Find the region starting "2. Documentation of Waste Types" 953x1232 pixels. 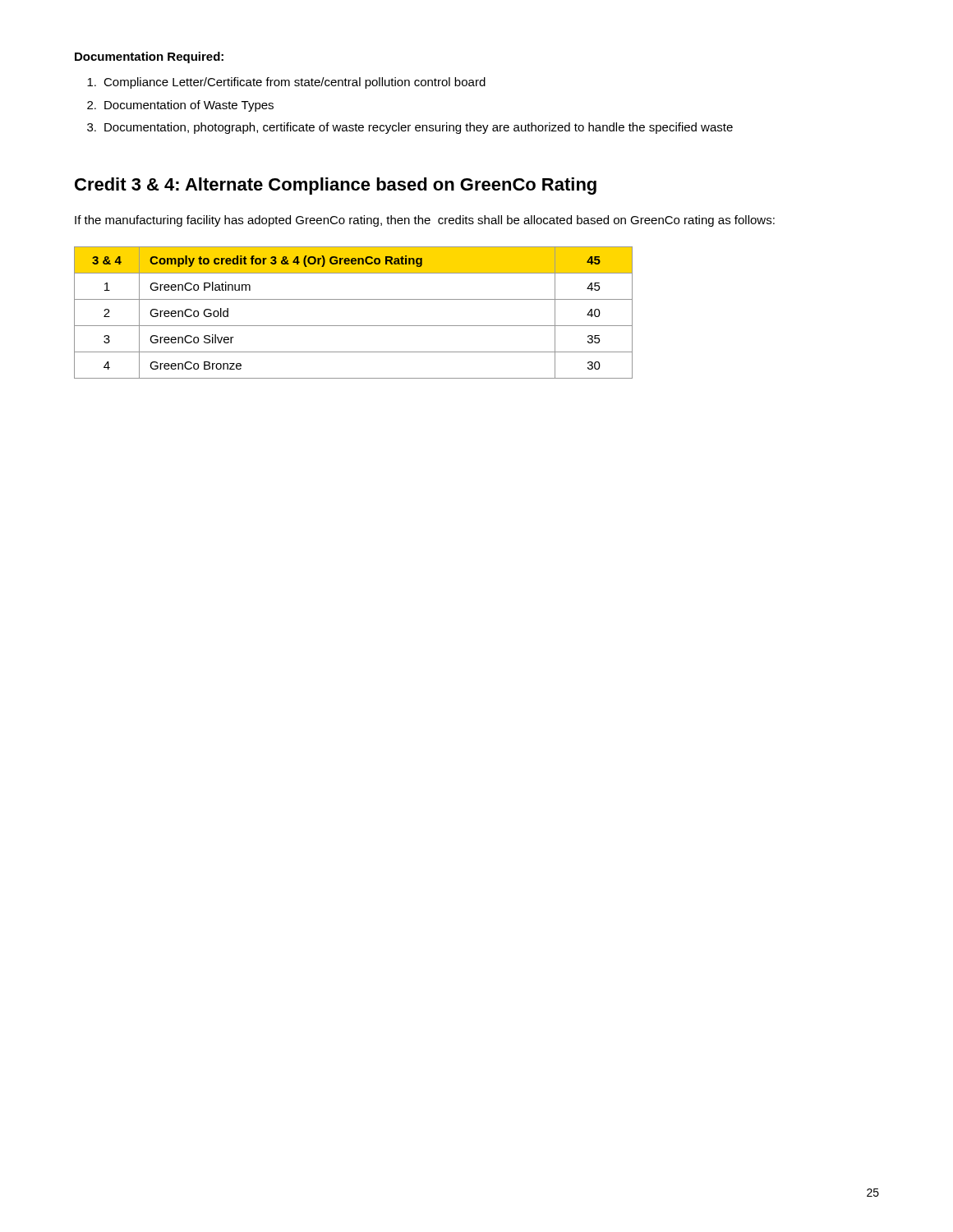pyautogui.click(x=174, y=105)
